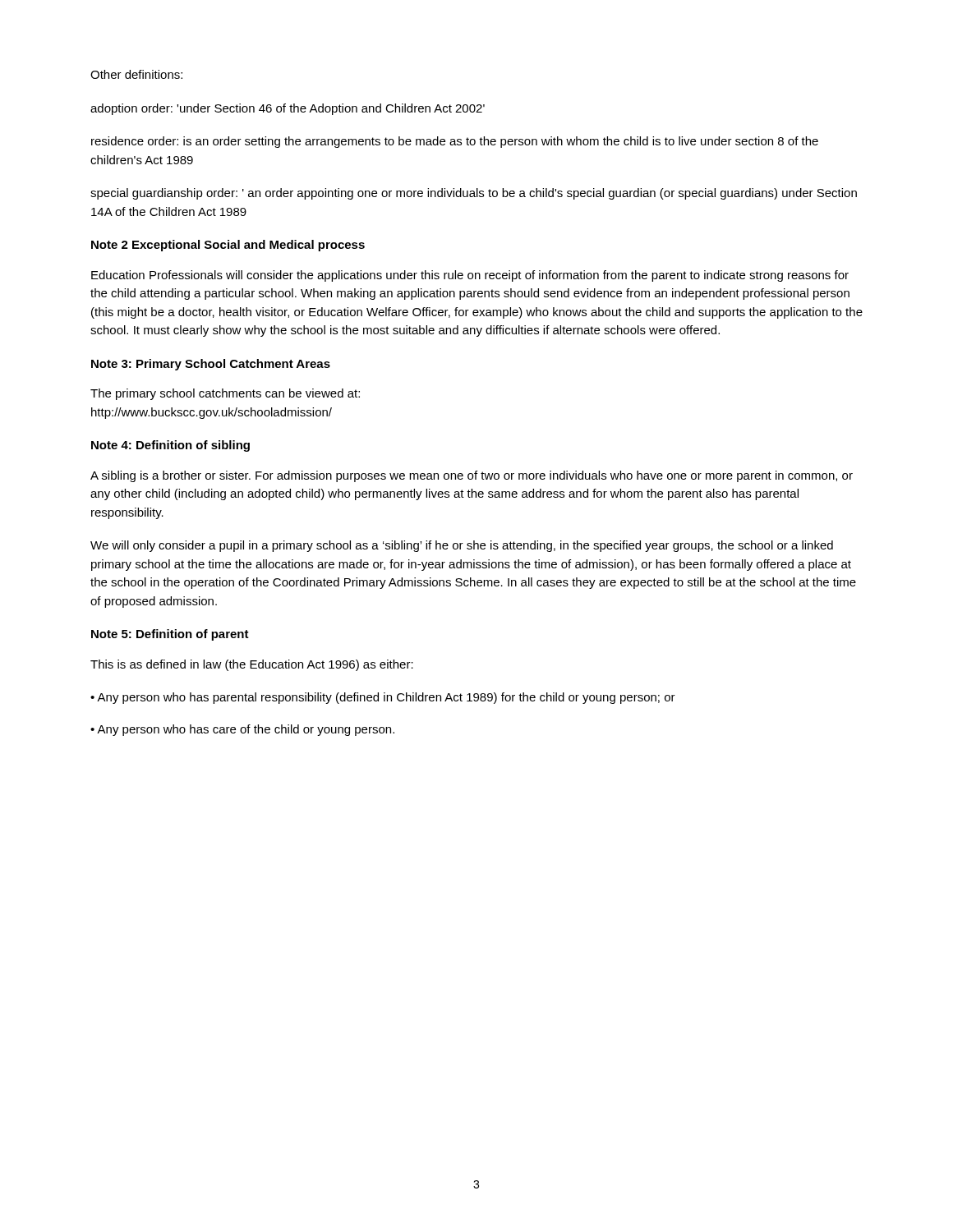This screenshot has width=953, height=1232.
Task: Locate the passage starting "The primary school catchments can"
Action: tap(226, 402)
